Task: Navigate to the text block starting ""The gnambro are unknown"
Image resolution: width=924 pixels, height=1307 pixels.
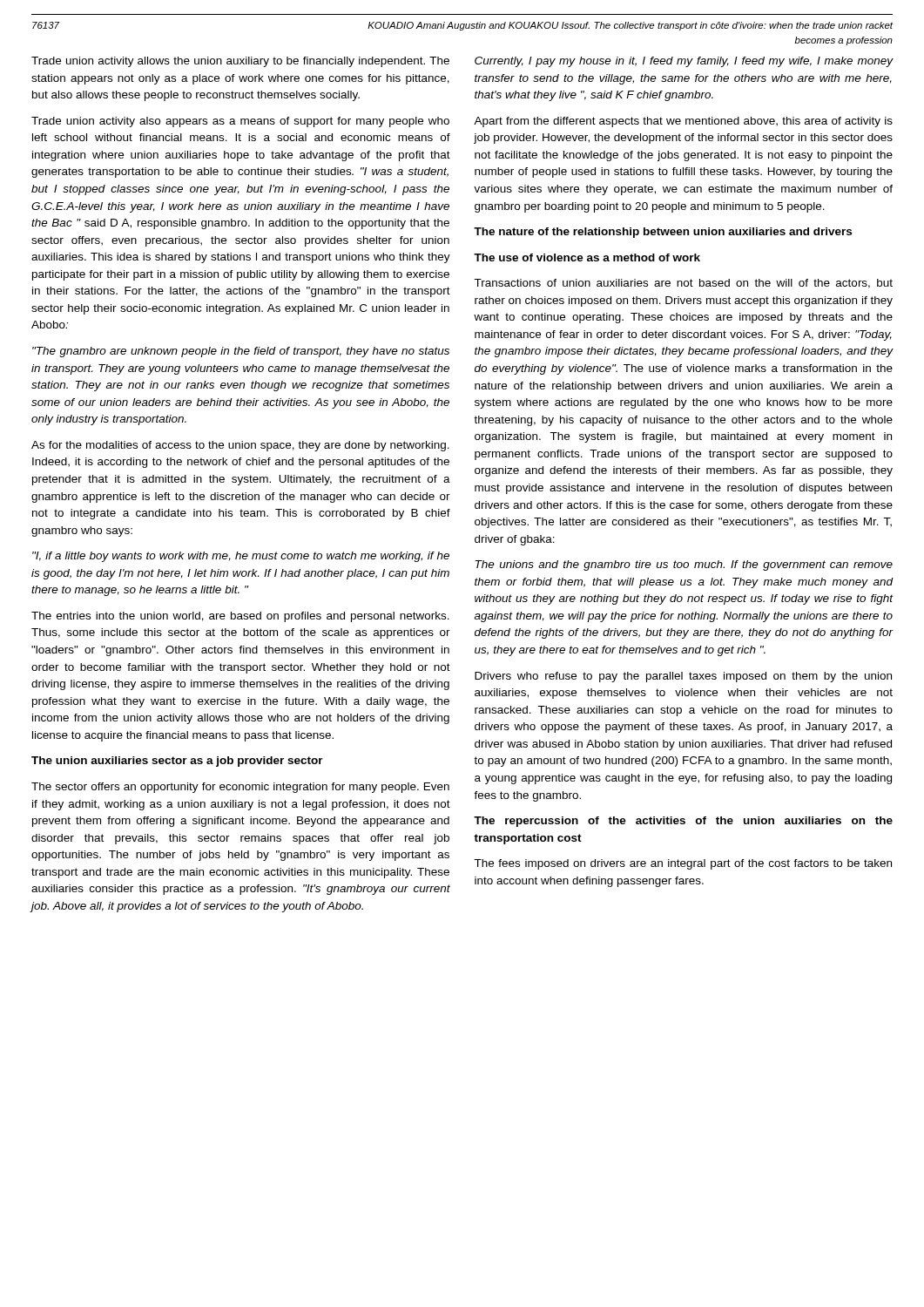Action: pyautogui.click(x=241, y=385)
